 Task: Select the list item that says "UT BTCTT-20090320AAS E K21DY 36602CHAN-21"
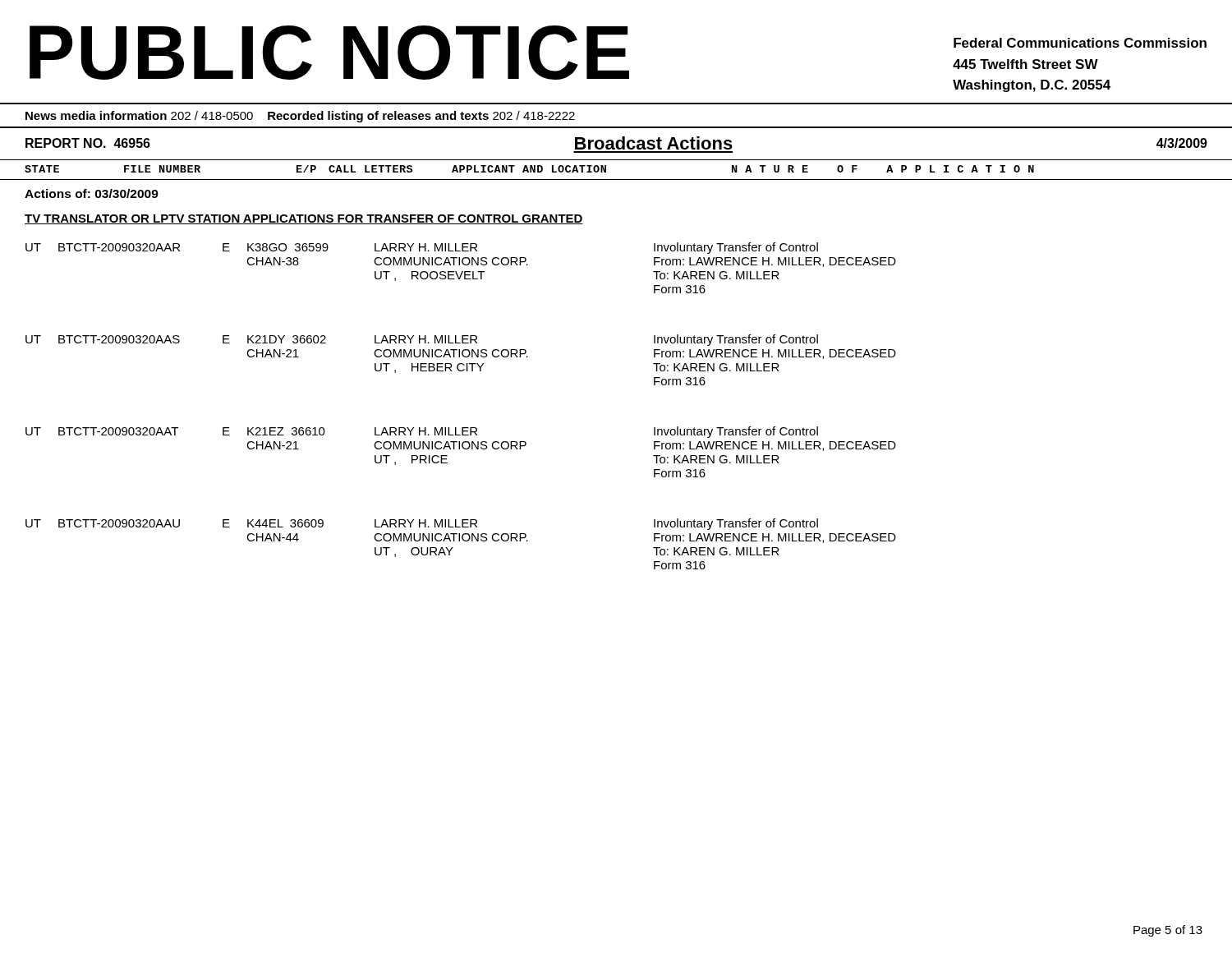(x=422, y=340)
